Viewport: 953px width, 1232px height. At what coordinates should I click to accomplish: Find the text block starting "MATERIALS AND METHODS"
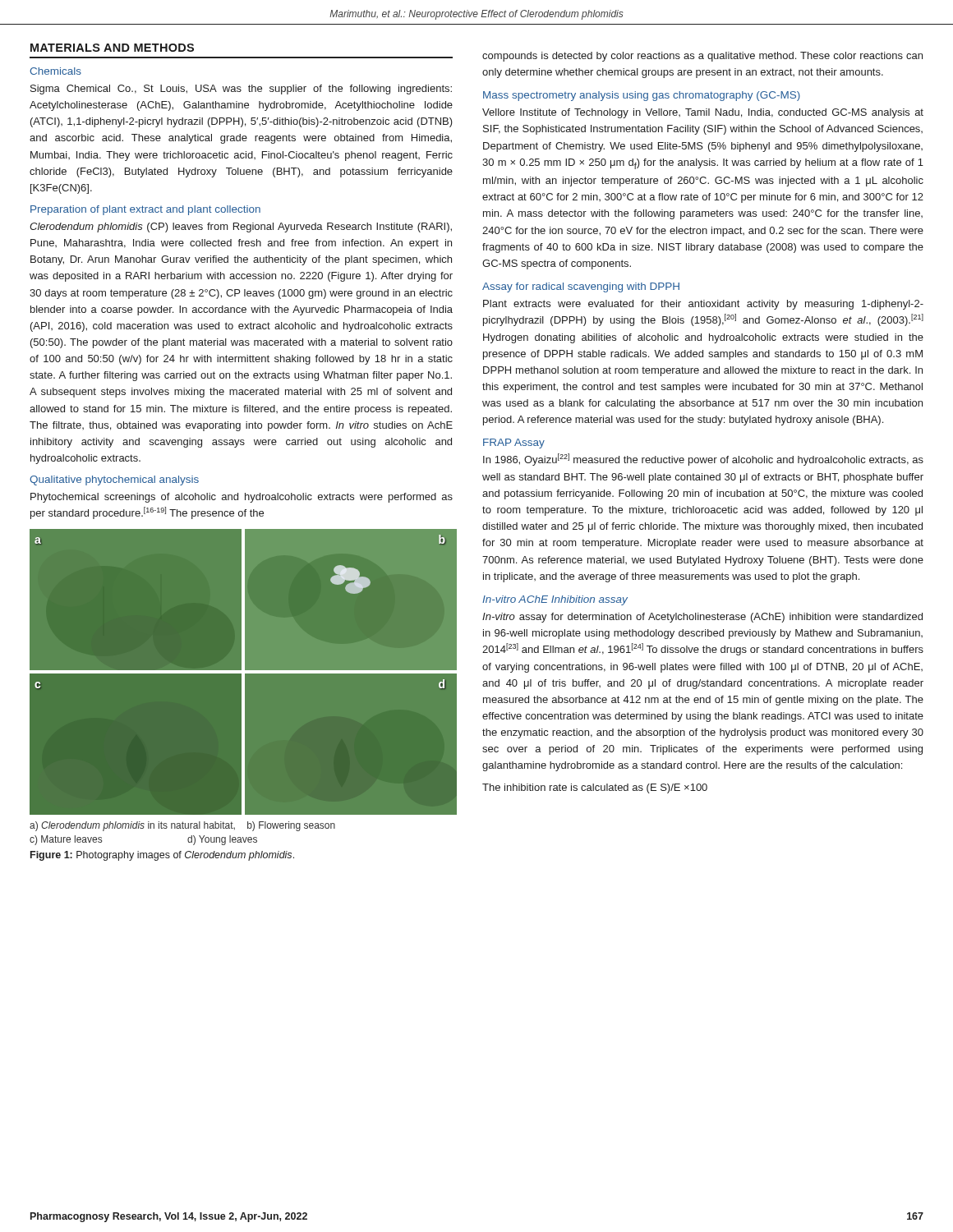(112, 48)
